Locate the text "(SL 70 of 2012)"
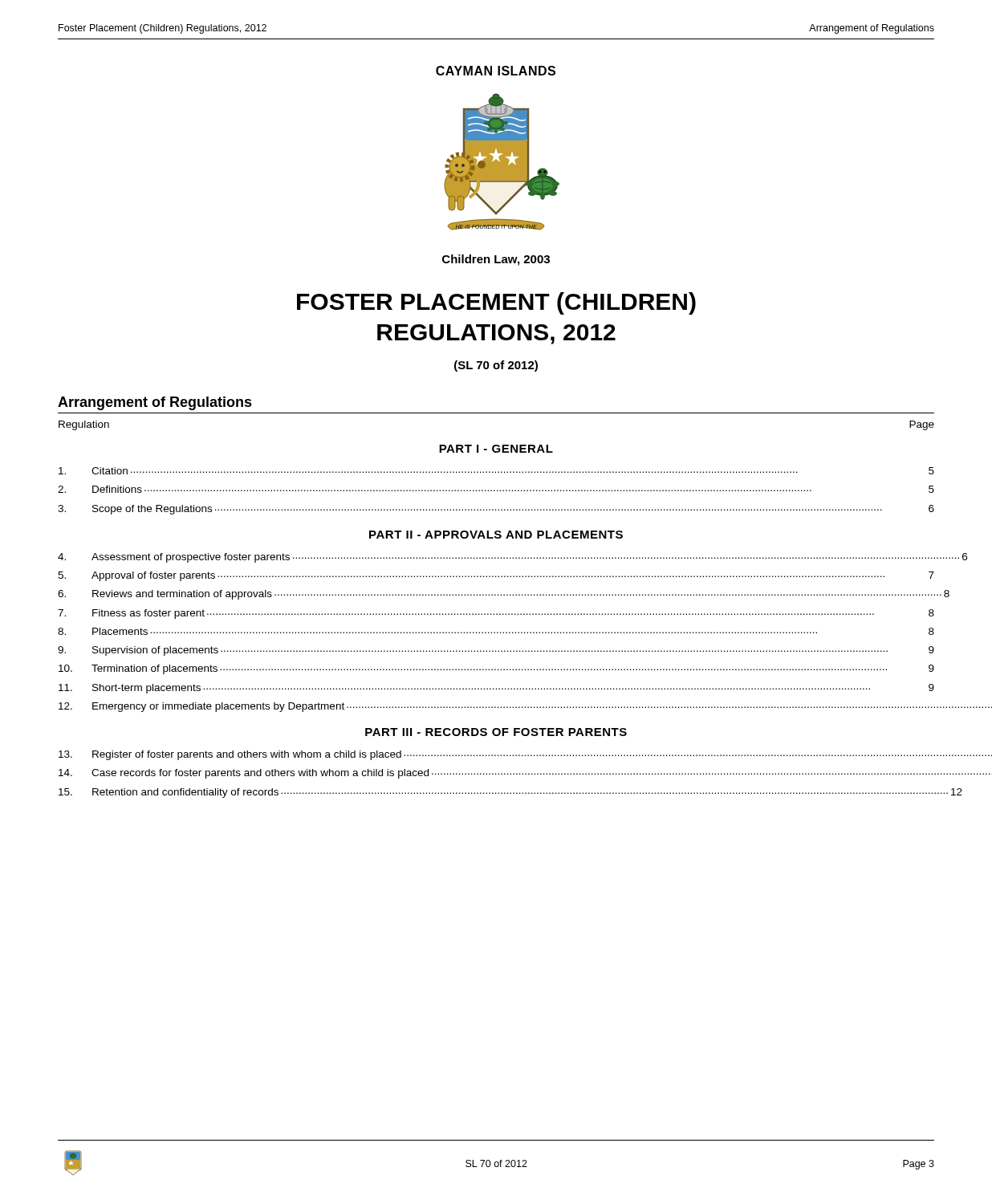The height and width of the screenshot is (1204, 992). click(x=496, y=365)
